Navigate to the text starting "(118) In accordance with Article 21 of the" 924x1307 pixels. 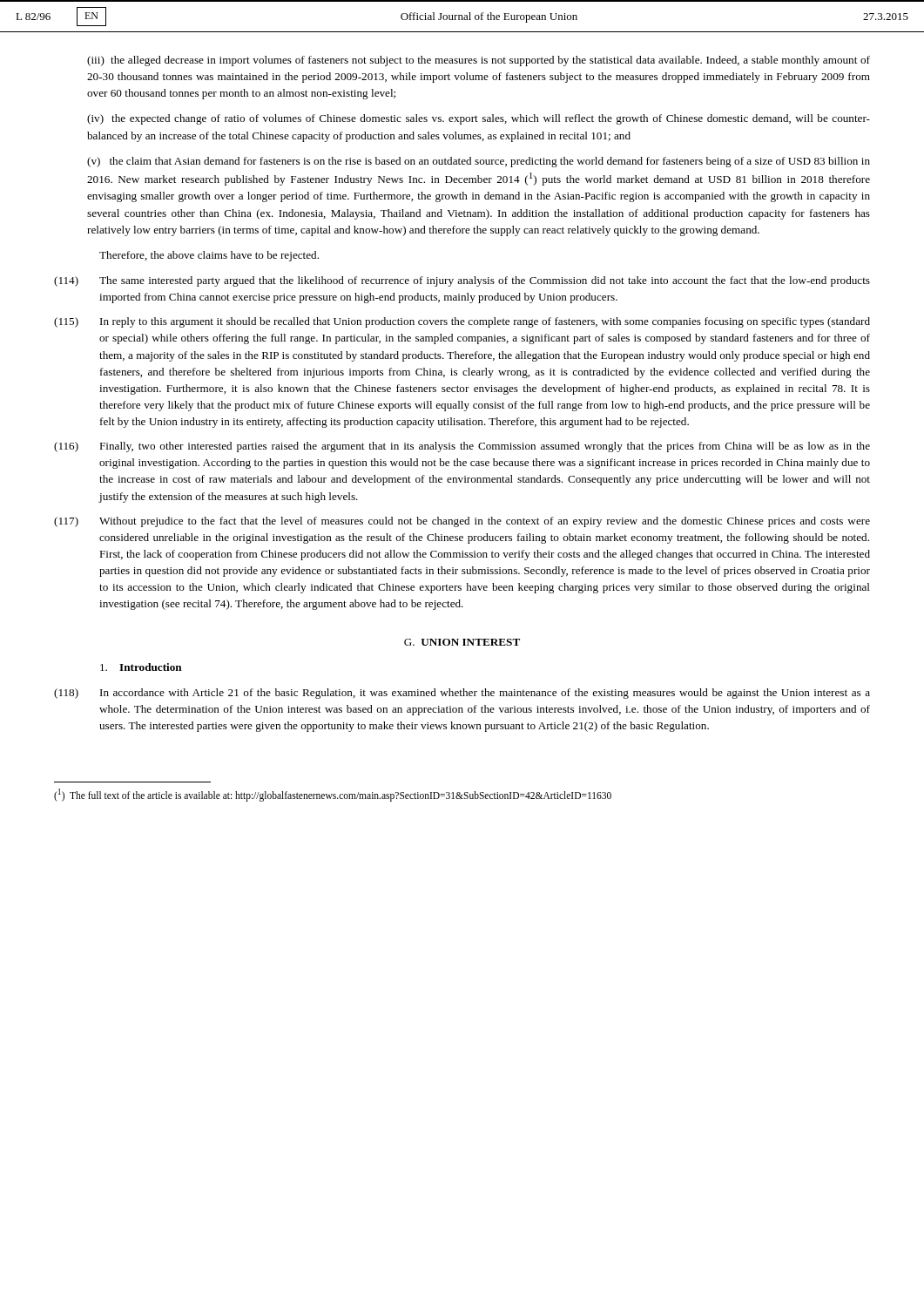[462, 709]
